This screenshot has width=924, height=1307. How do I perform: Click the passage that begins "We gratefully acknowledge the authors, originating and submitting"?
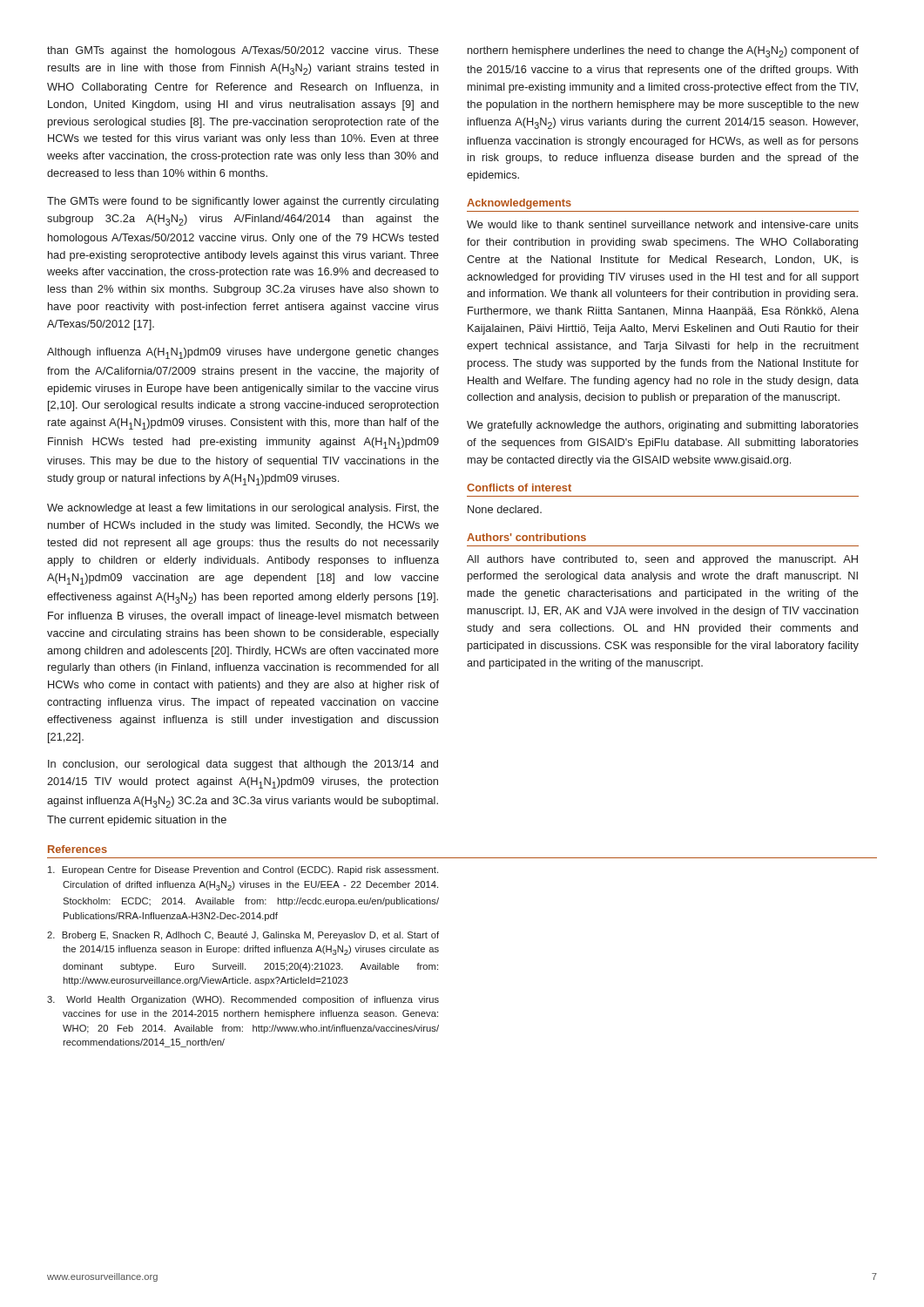click(x=663, y=443)
